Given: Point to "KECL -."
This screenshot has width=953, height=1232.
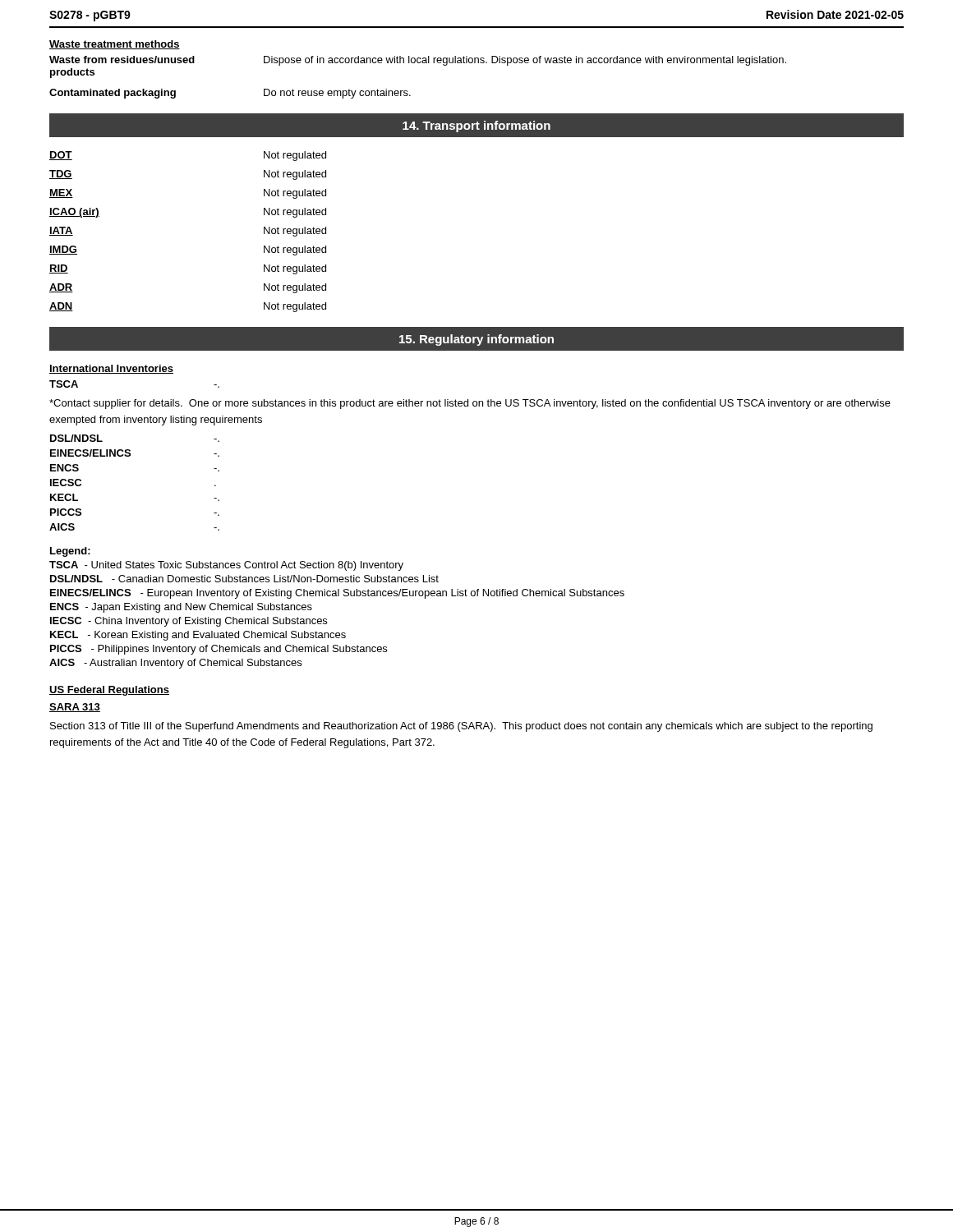Looking at the screenshot, I should 64,497.
